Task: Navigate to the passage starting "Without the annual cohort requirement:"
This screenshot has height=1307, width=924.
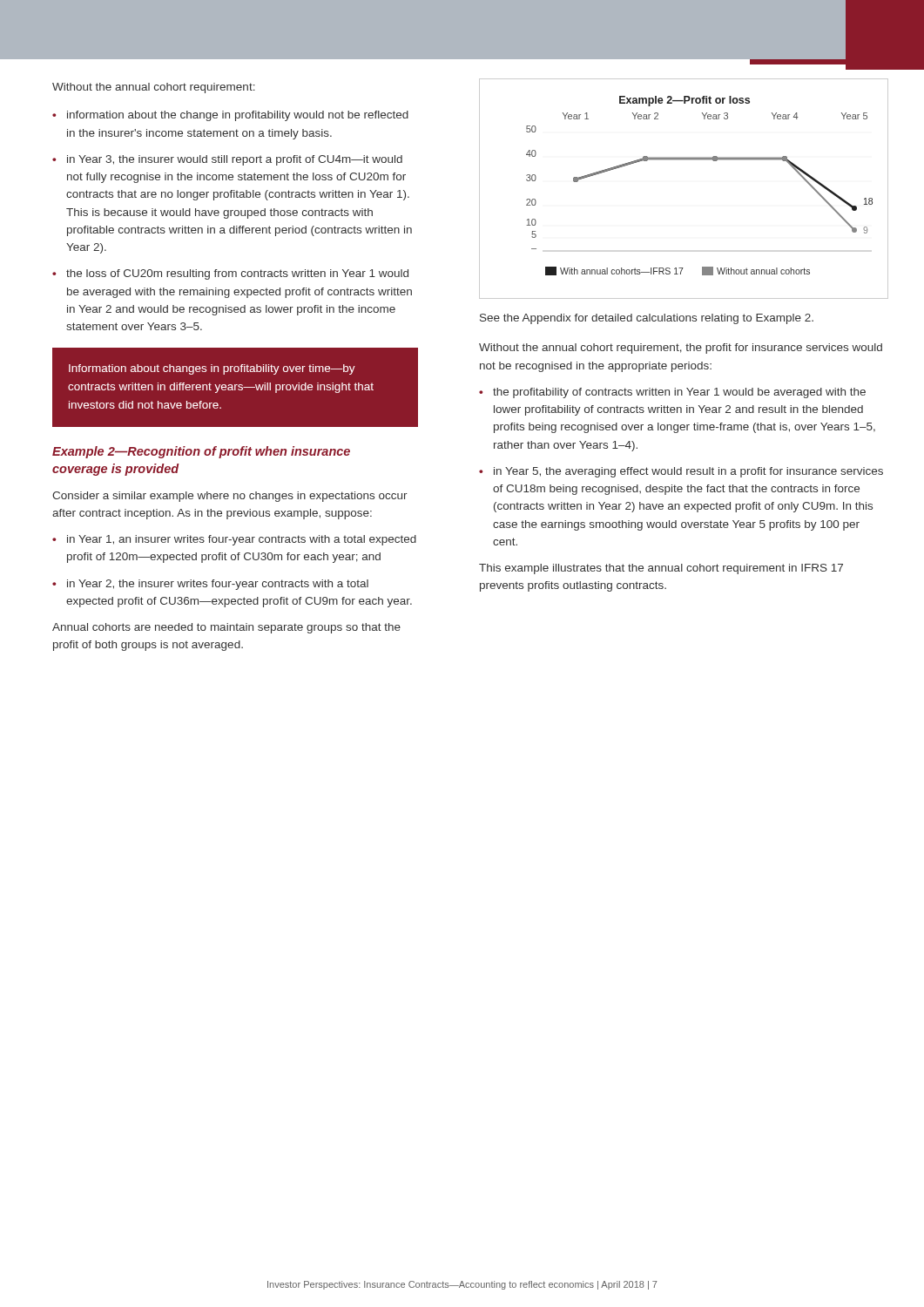Action: point(235,87)
